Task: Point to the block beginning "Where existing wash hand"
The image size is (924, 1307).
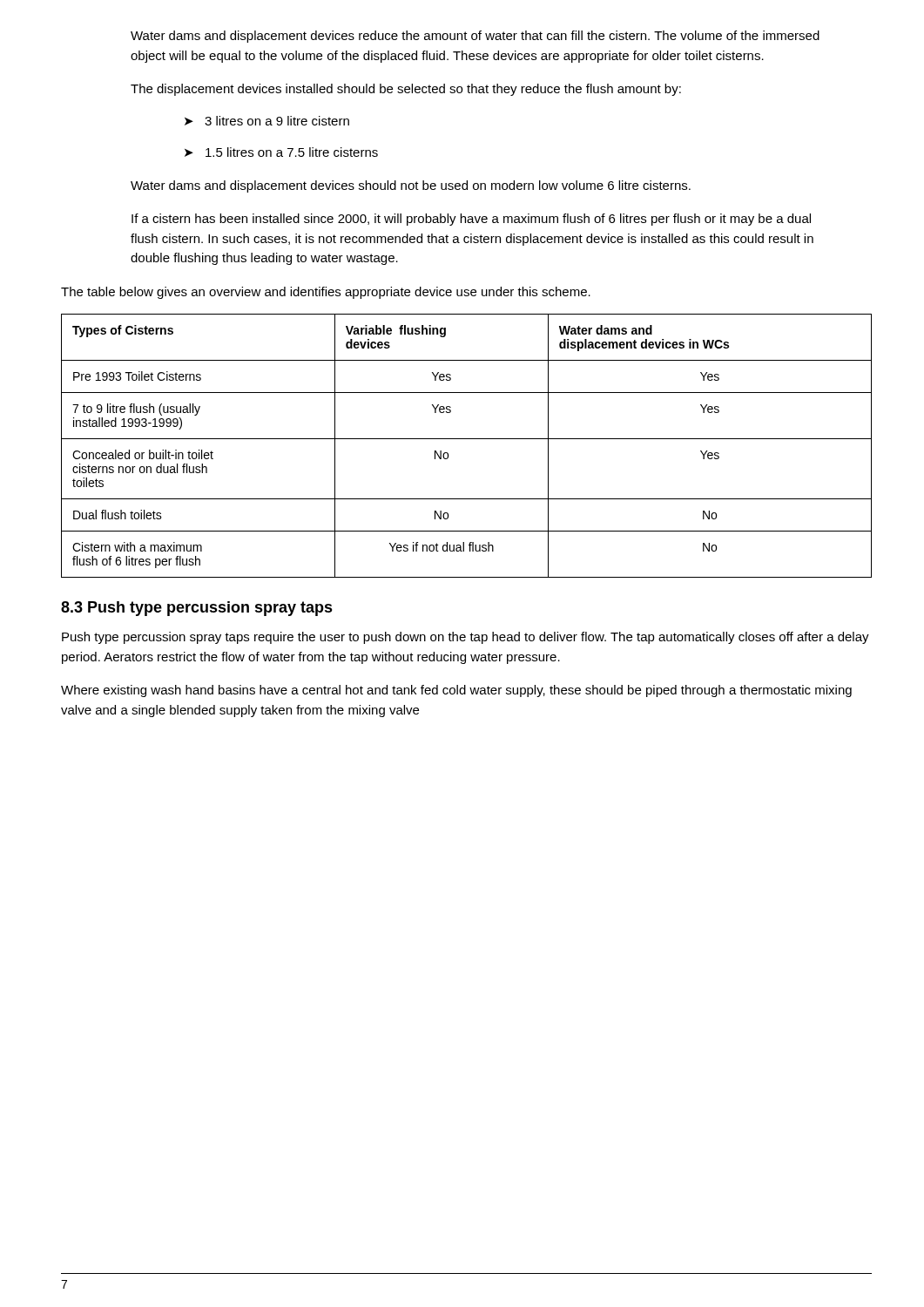Action: coord(457,699)
